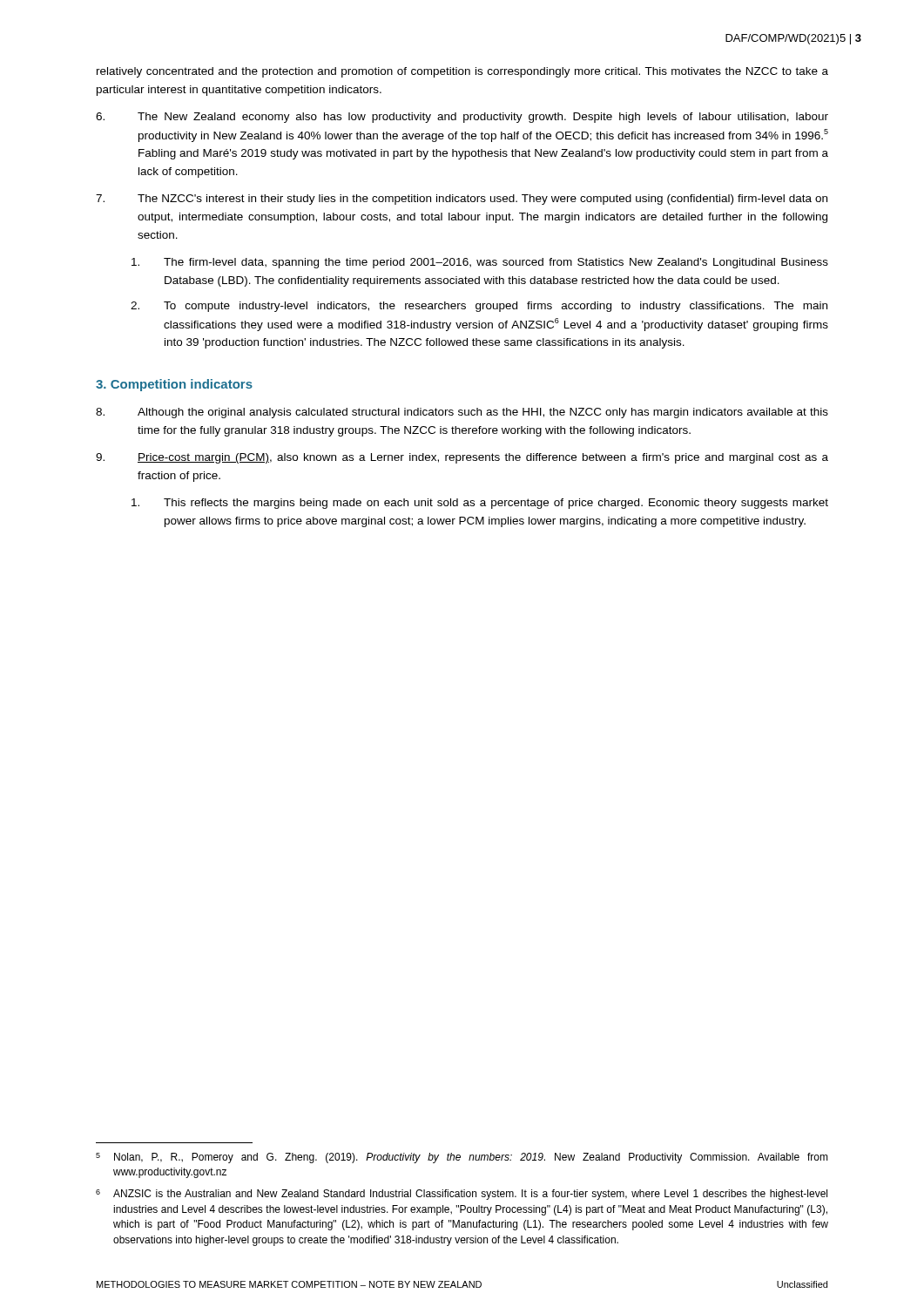Point to the text starting "The NZCC's interest in their"
Image resolution: width=924 pixels, height=1307 pixels.
(x=462, y=217)
